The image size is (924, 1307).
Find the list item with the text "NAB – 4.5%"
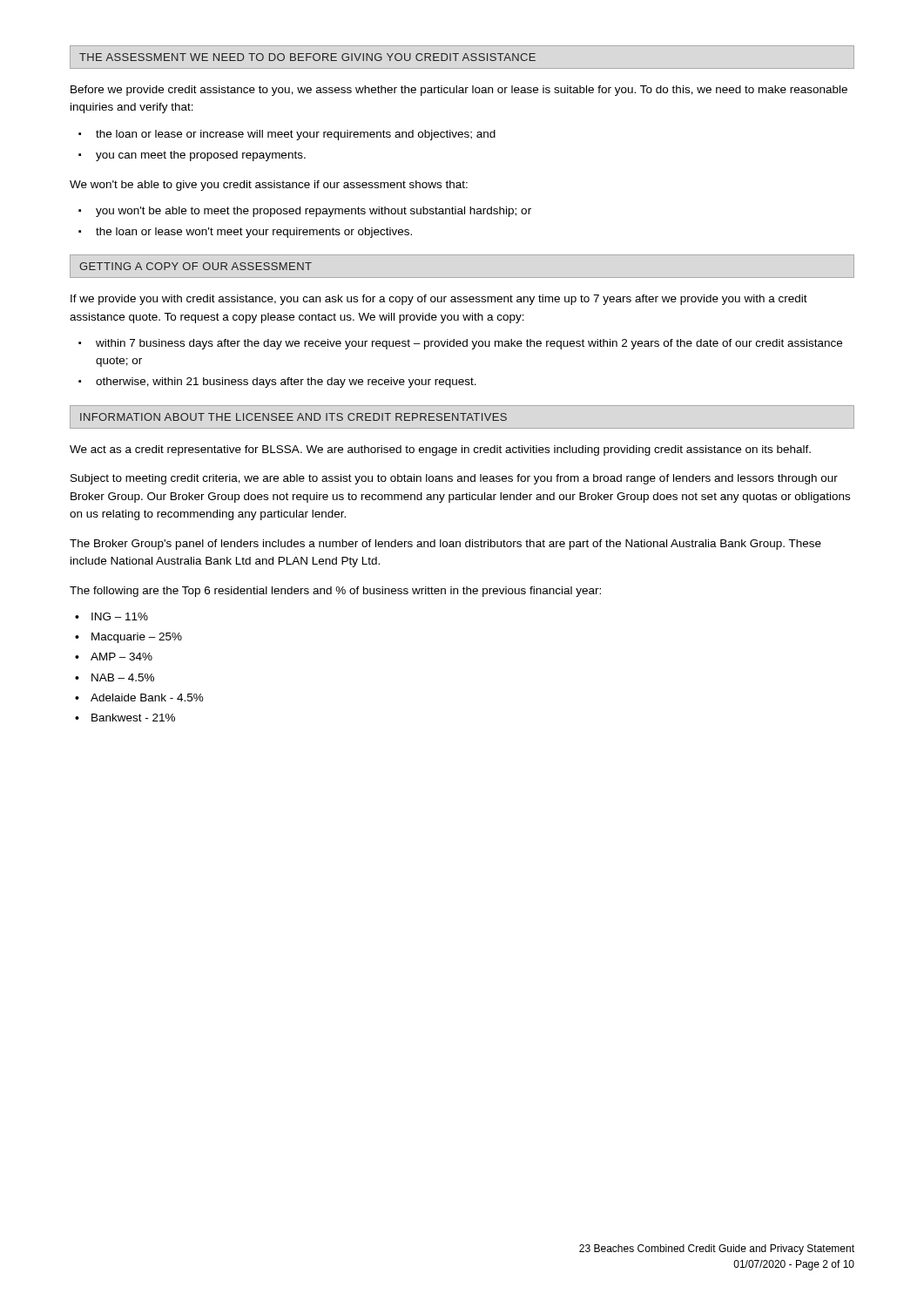pos(123,677)
